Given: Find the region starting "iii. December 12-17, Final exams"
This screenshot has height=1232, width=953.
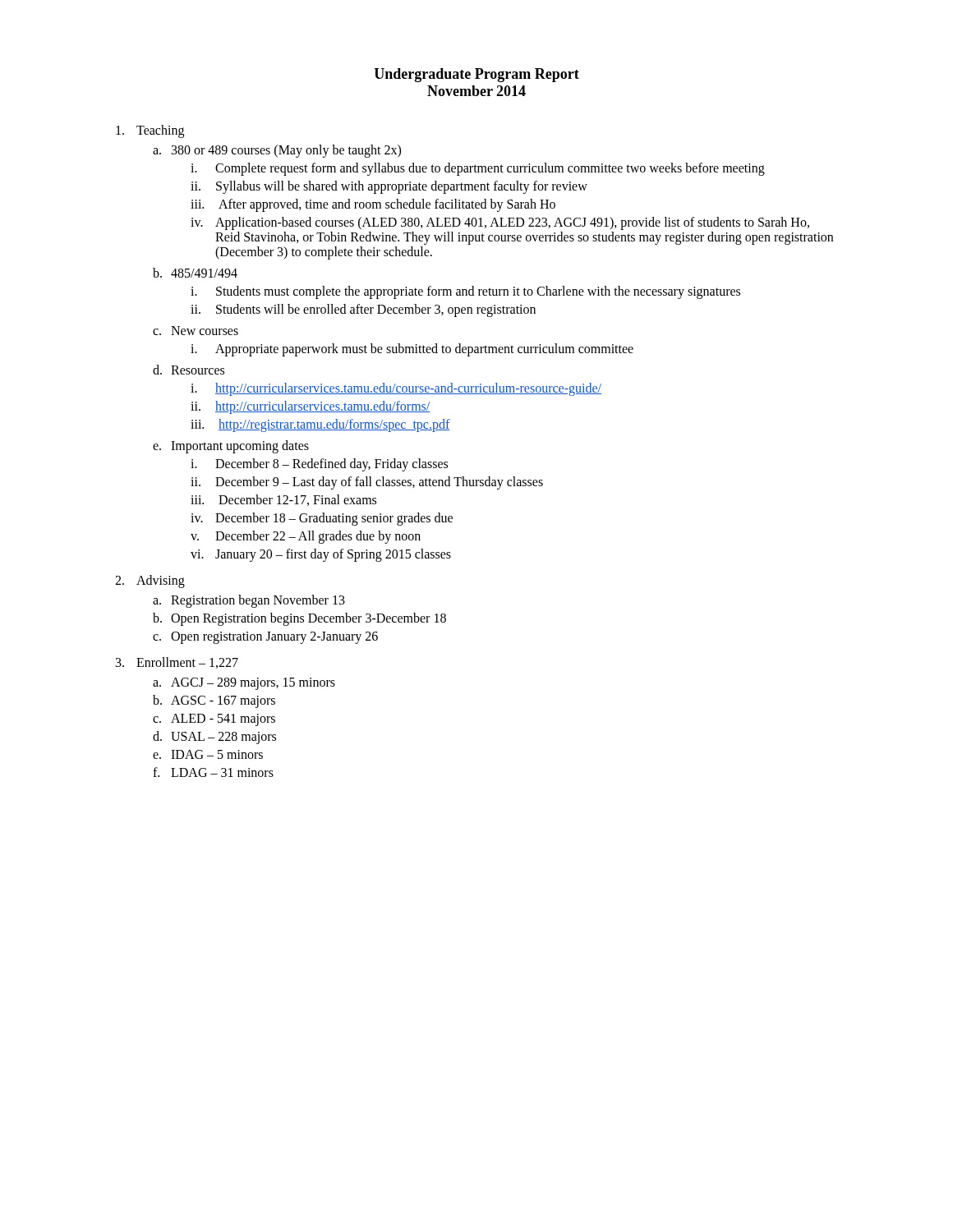Looking at the screenshot, I should coord(284,500).
